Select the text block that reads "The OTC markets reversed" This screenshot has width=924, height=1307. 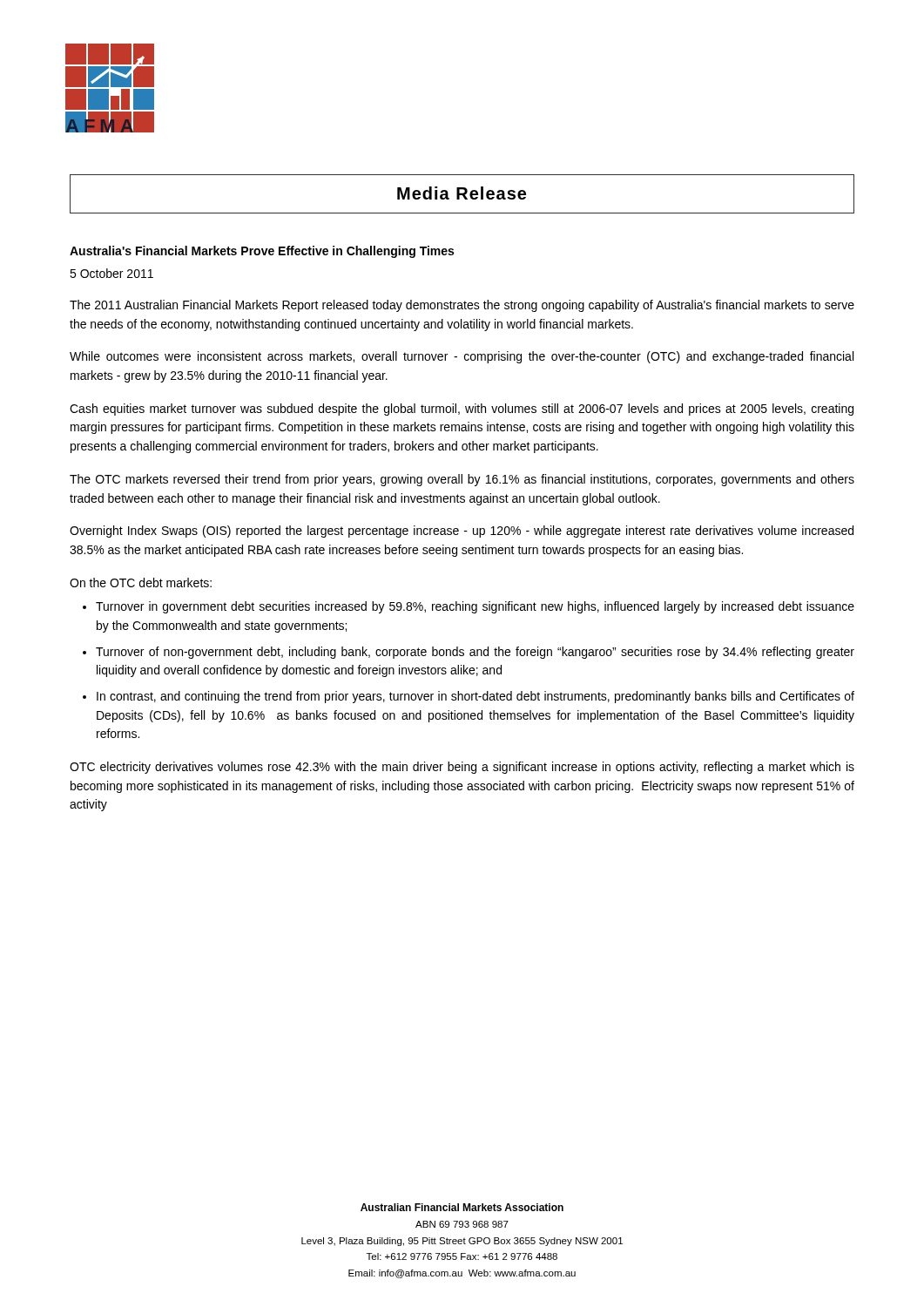coord(462,488)
